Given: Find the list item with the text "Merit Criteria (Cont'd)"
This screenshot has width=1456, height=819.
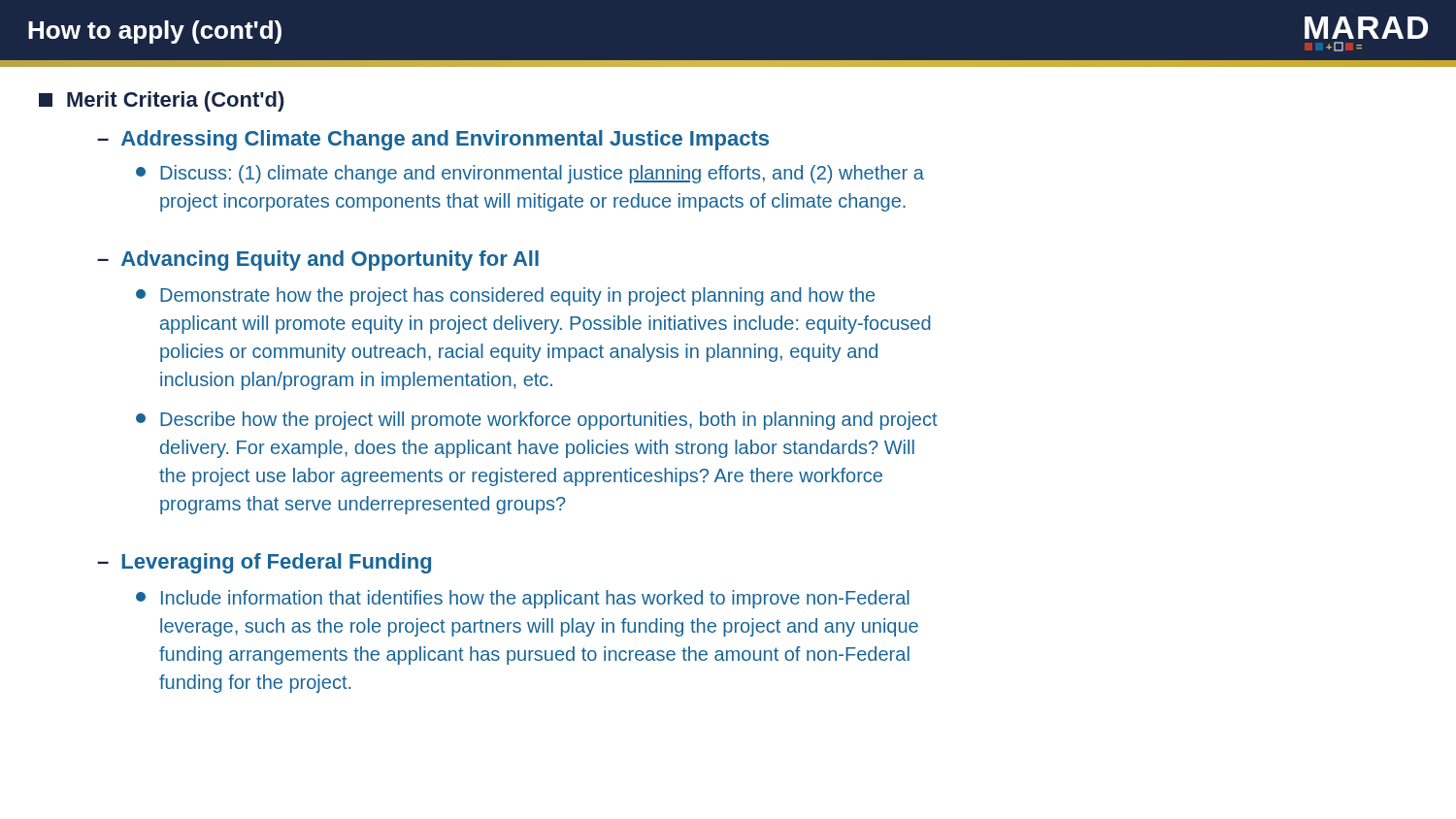Looking at the screenshot, I should [x=162, y=100].
